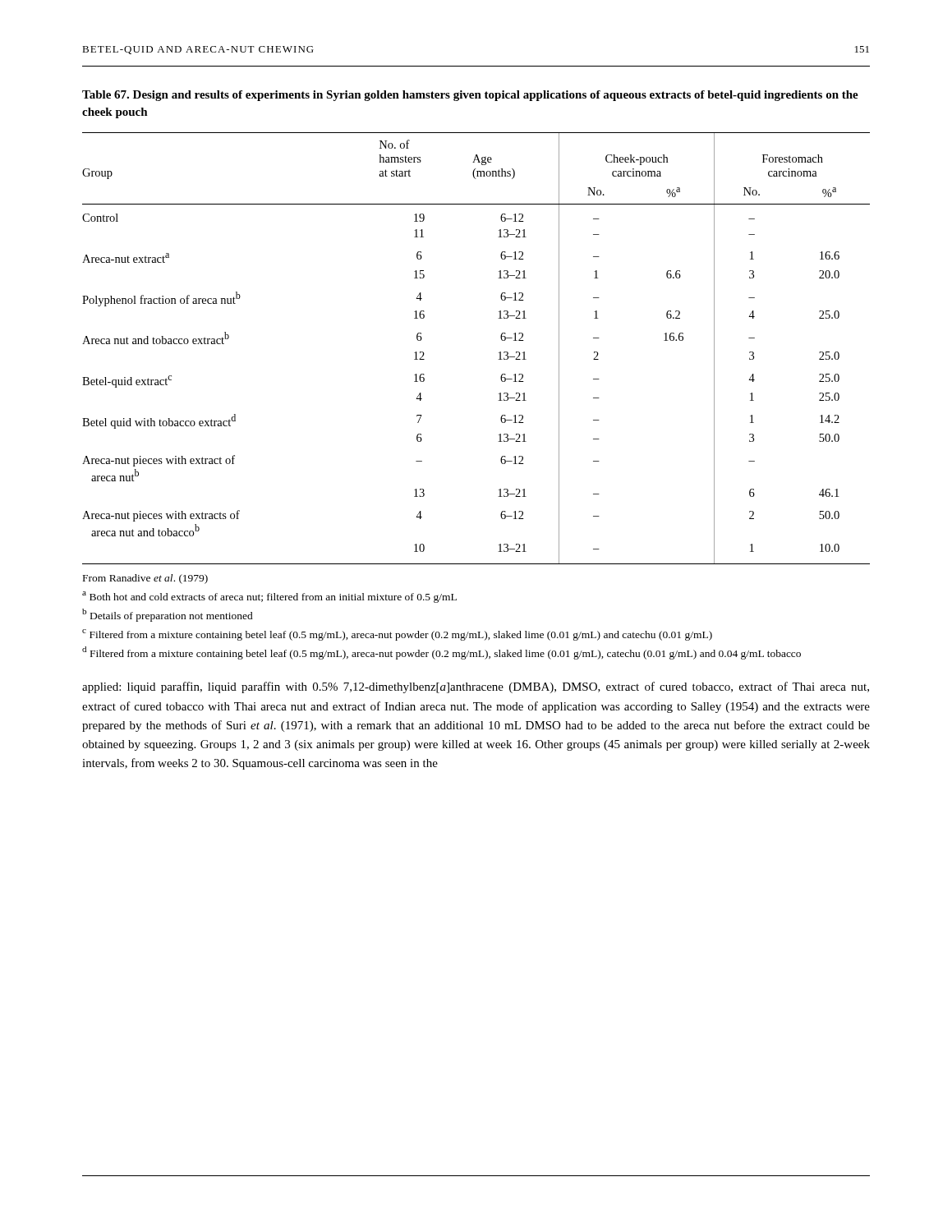Select the caption that reads "Table 67. Design"

click(x=470, y=103)
